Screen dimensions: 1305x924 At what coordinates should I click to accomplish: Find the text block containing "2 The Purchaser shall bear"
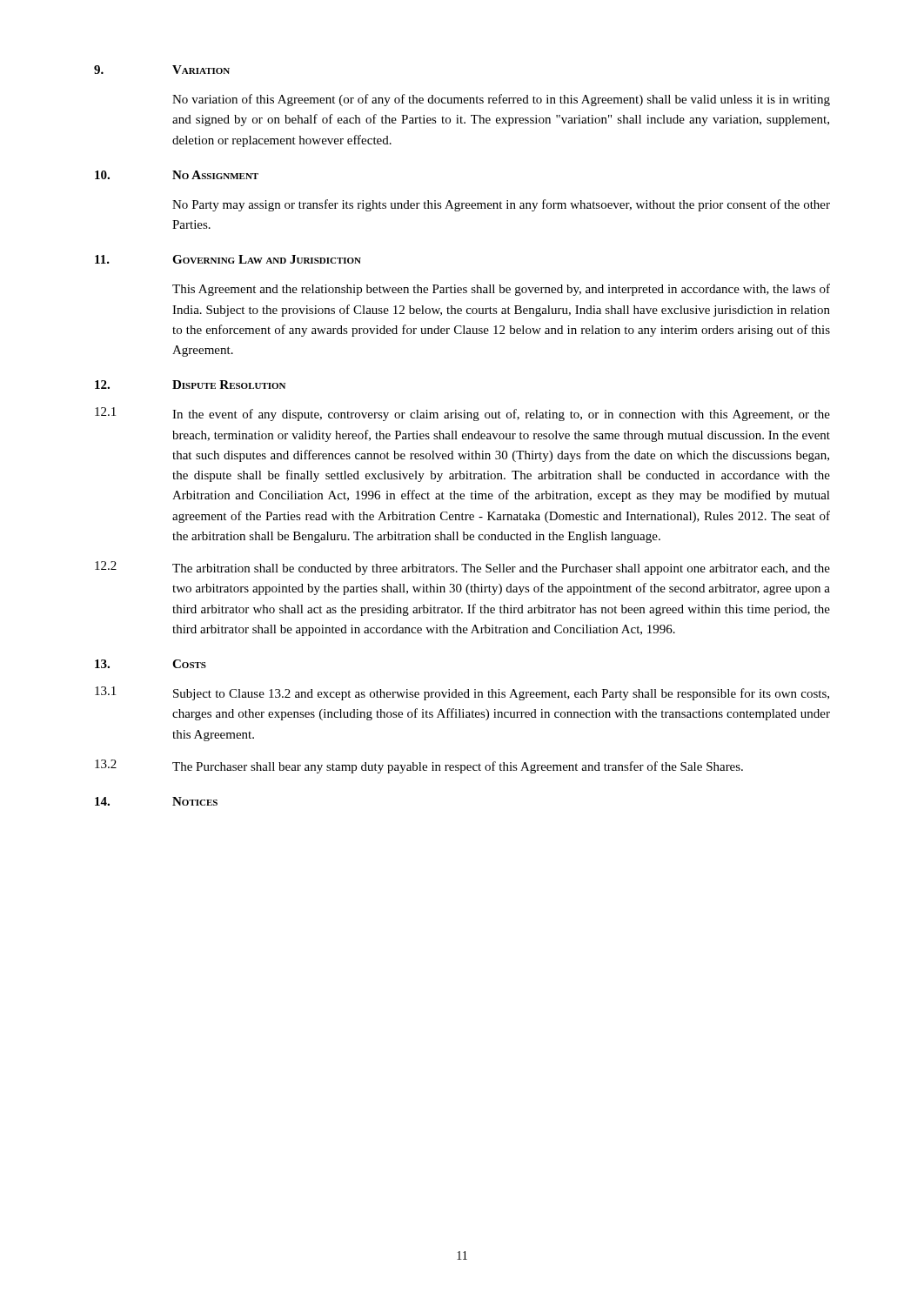pos(462,767)
